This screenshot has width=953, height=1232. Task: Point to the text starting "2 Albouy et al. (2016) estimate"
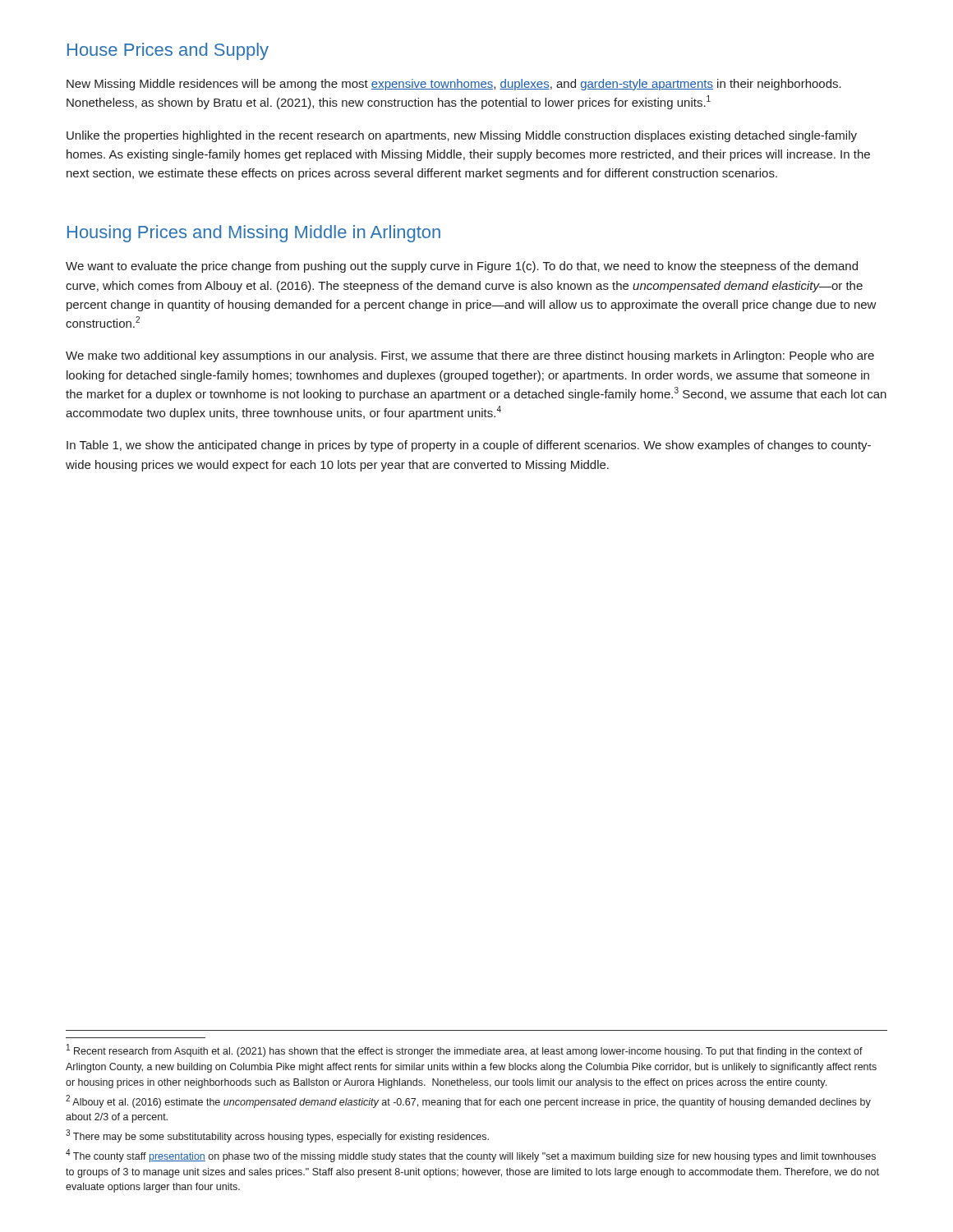tap(468, 1109)
